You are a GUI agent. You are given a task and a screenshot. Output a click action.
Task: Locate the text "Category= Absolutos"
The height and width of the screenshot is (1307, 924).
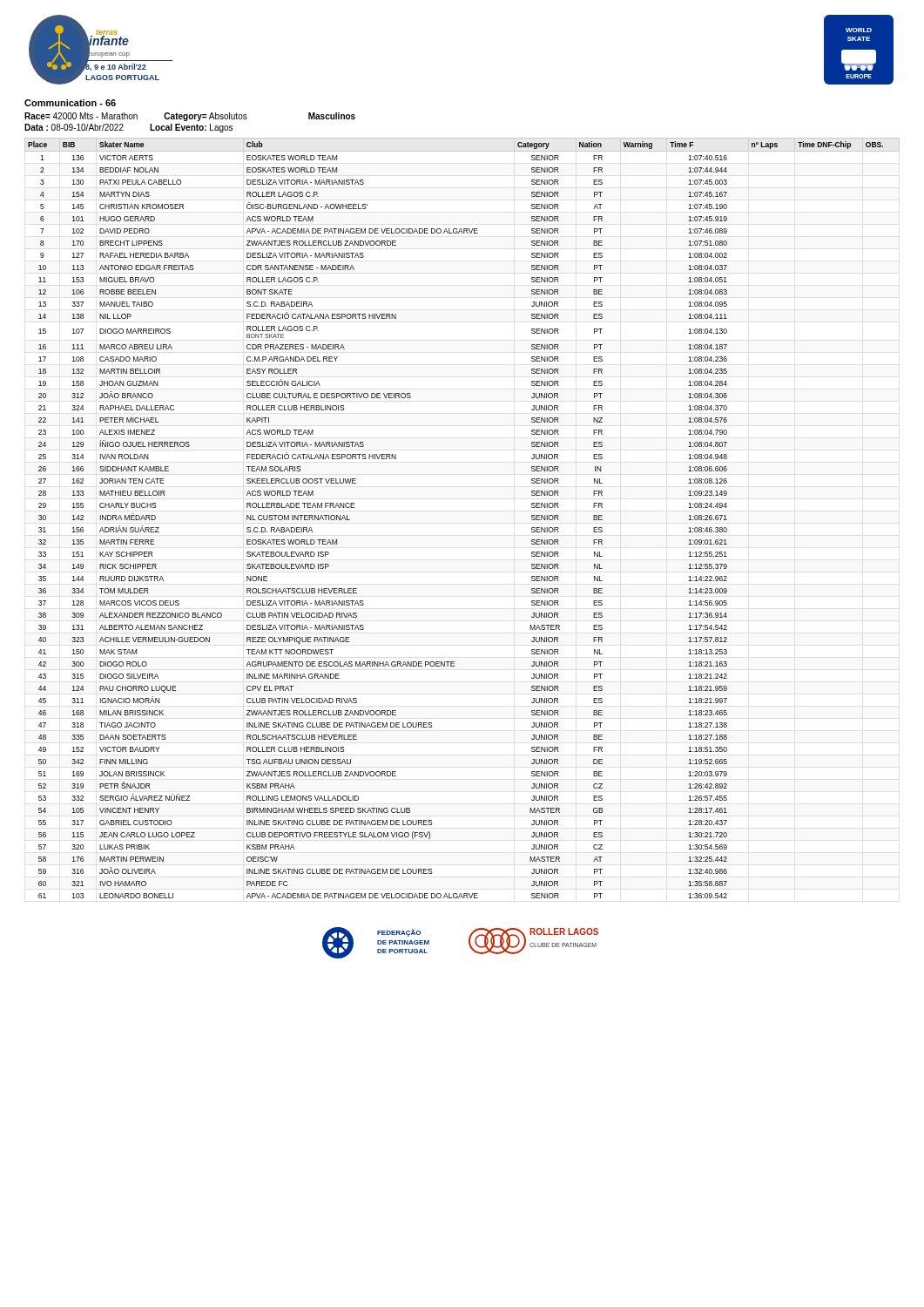[x=206, y=116]
